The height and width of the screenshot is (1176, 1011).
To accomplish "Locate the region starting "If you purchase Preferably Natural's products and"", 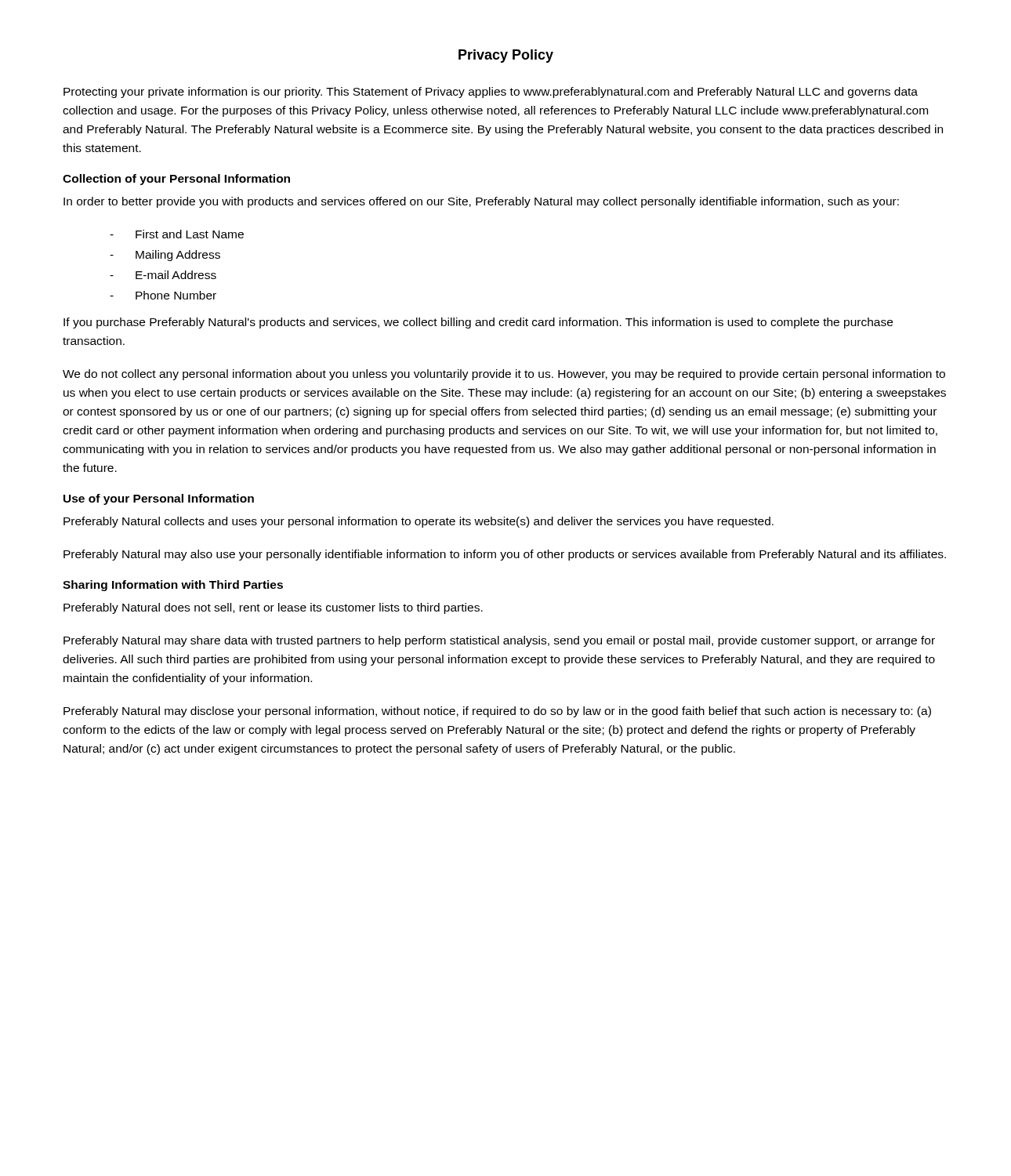I will [x=478, y=331].
